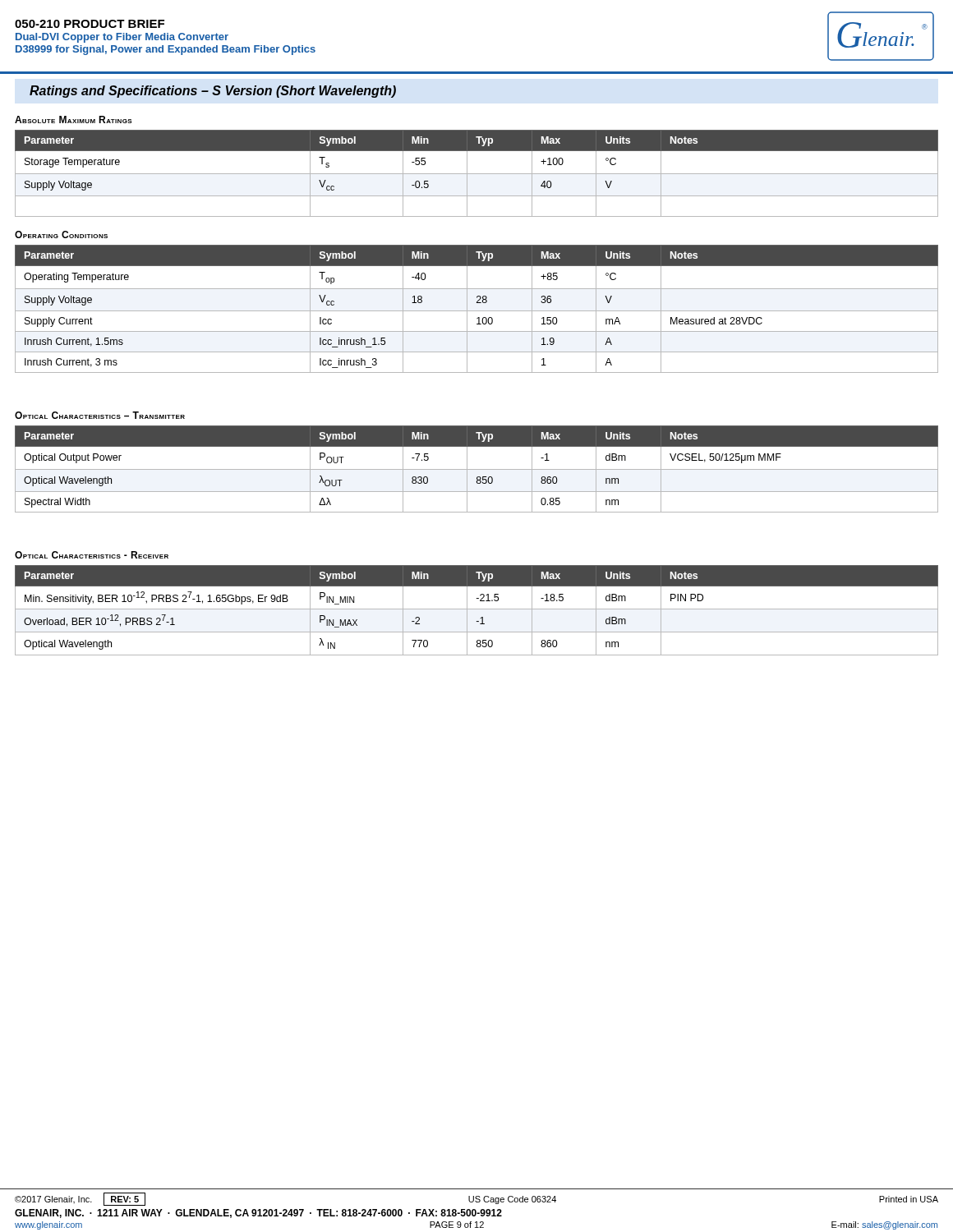Point to the title beginning "Ratings and Specifications – S Version (Short"
The height and width of the screenshot is (1232, 953).
pos(213,91)
